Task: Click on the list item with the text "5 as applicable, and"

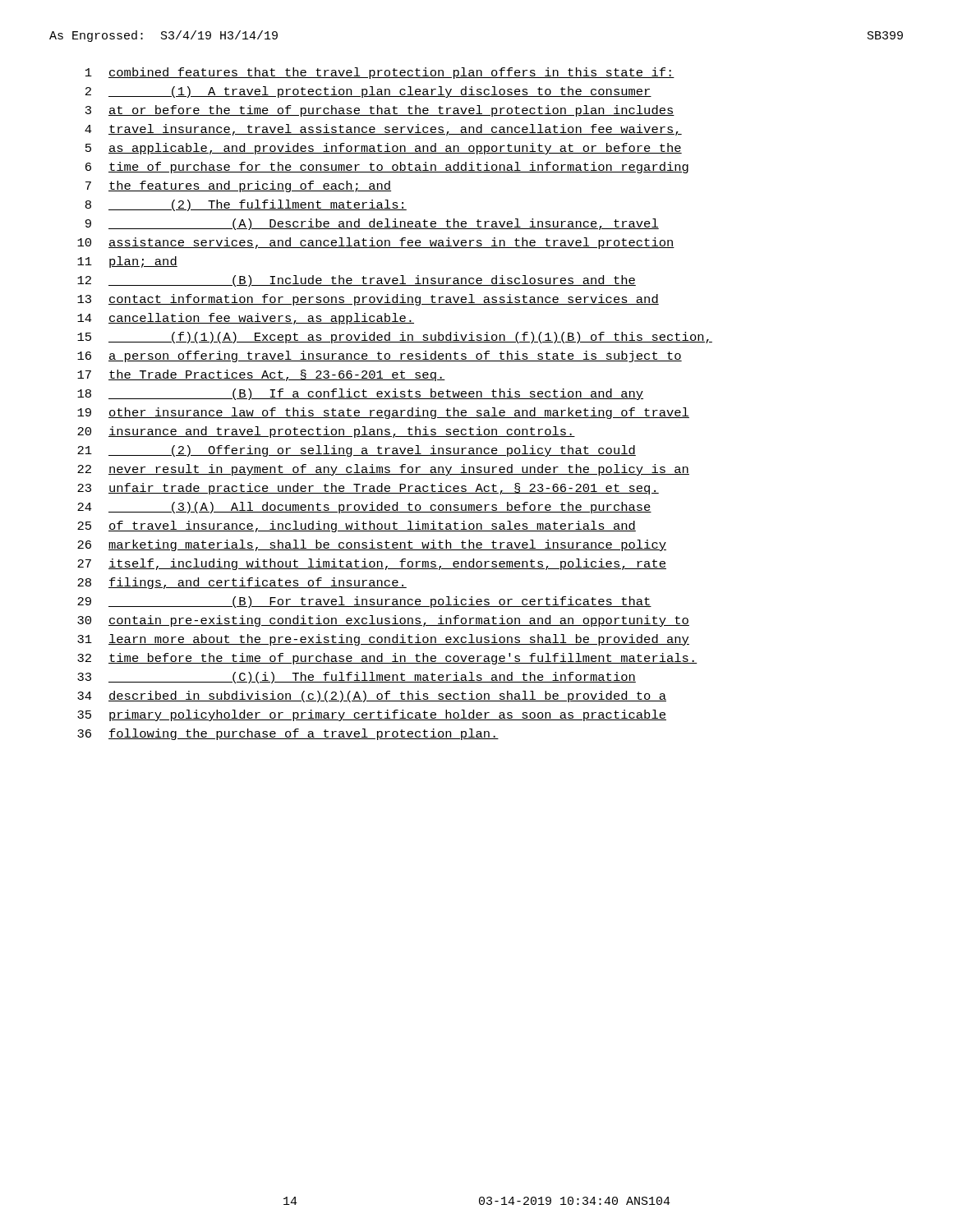Action: pyautogui.click(x=476, y=149)
